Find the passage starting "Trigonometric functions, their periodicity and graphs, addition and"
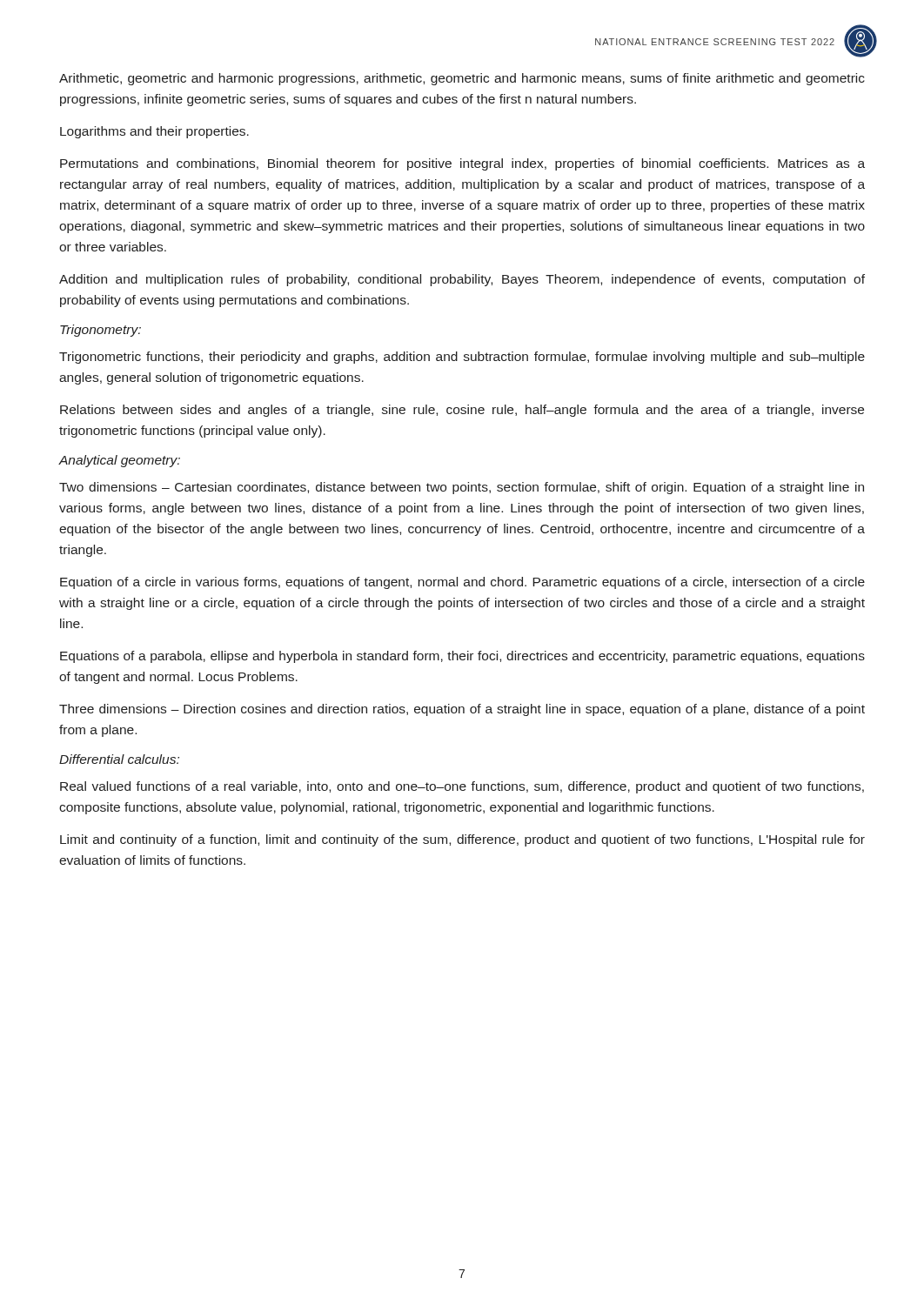The width and height of the screenshot is (924, 1305). [x=462, y=367]
